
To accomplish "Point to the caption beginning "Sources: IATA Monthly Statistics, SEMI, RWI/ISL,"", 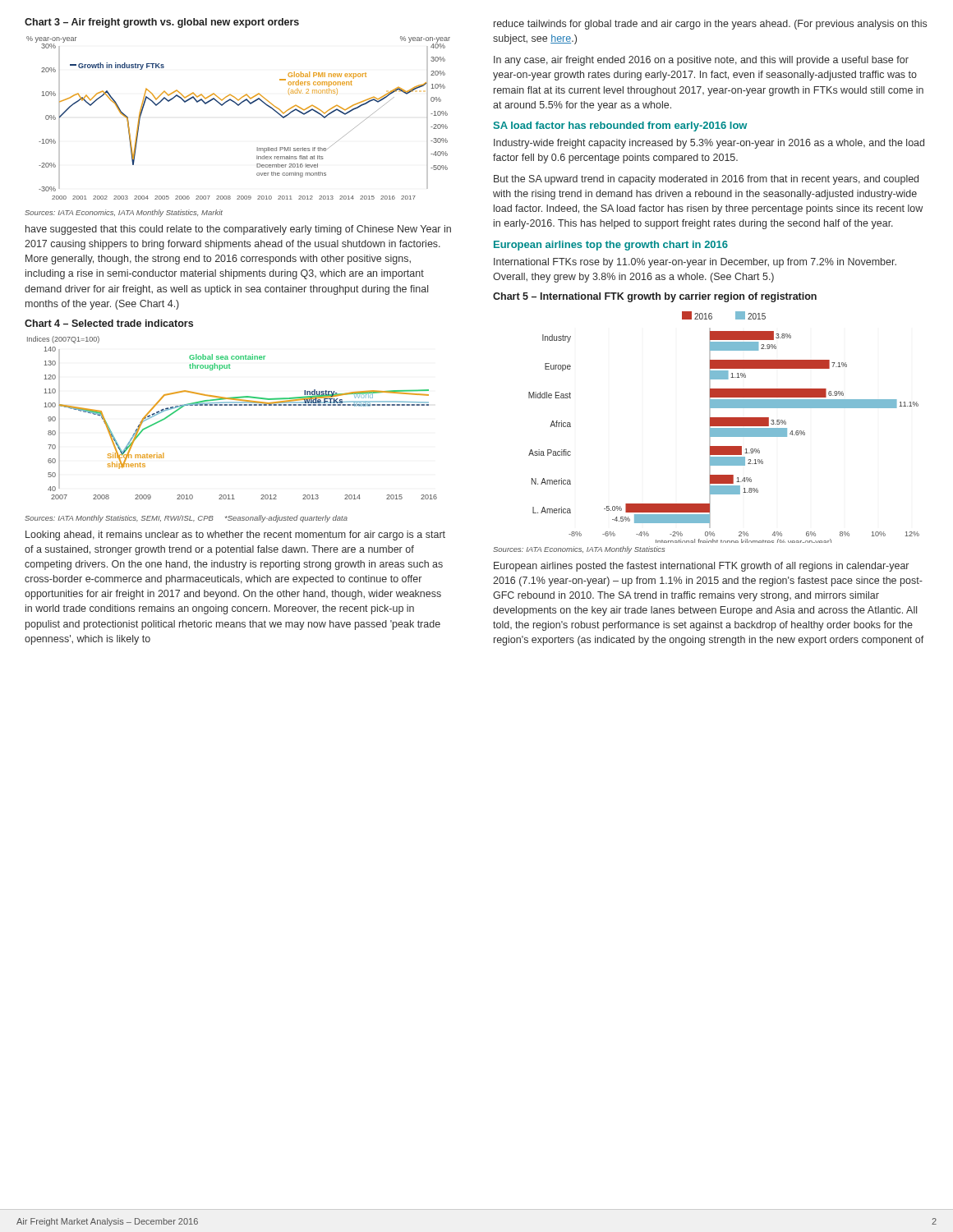I will pyautogui.click(x=186, y=518).
